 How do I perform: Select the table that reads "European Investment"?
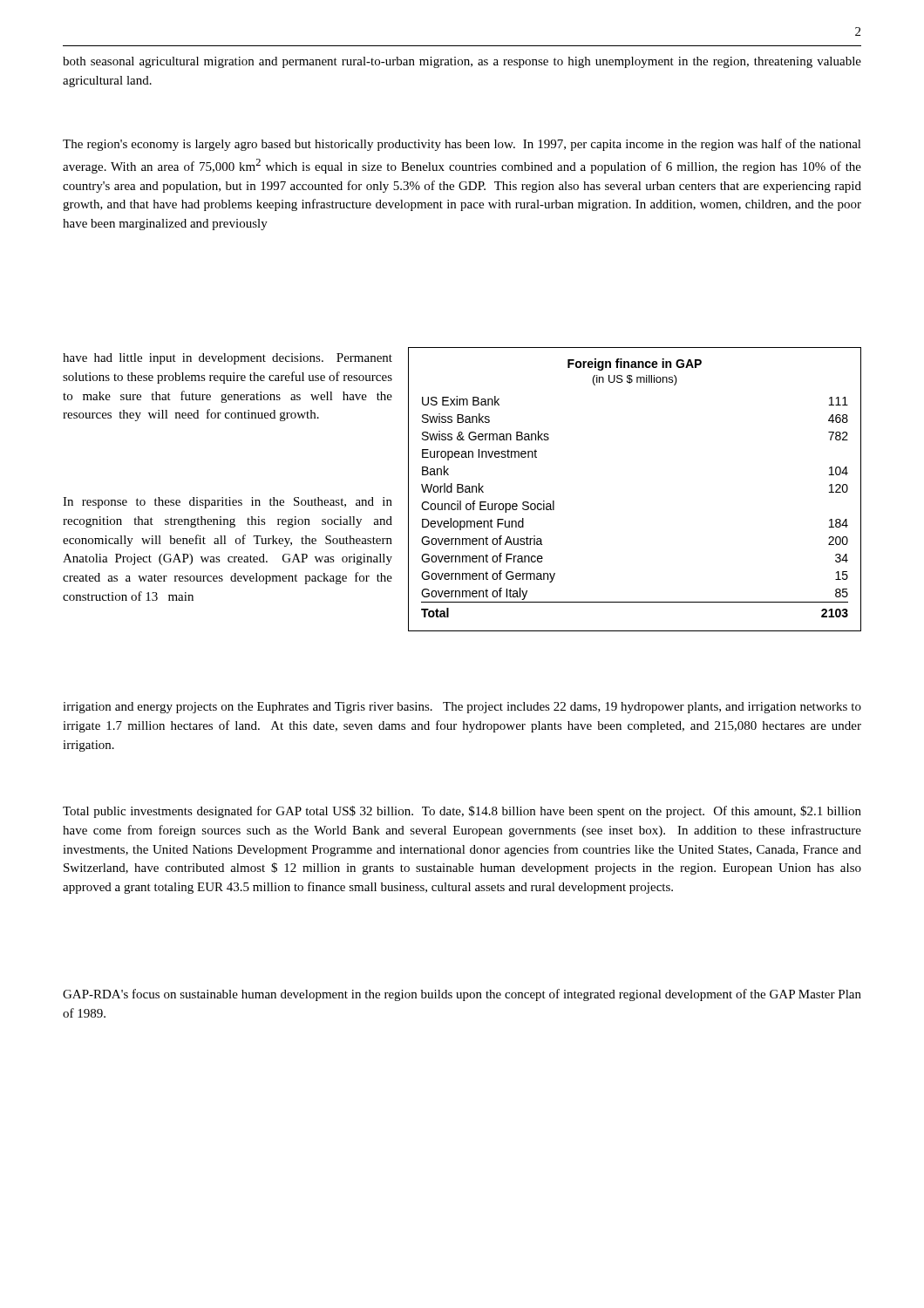(635, 489)
